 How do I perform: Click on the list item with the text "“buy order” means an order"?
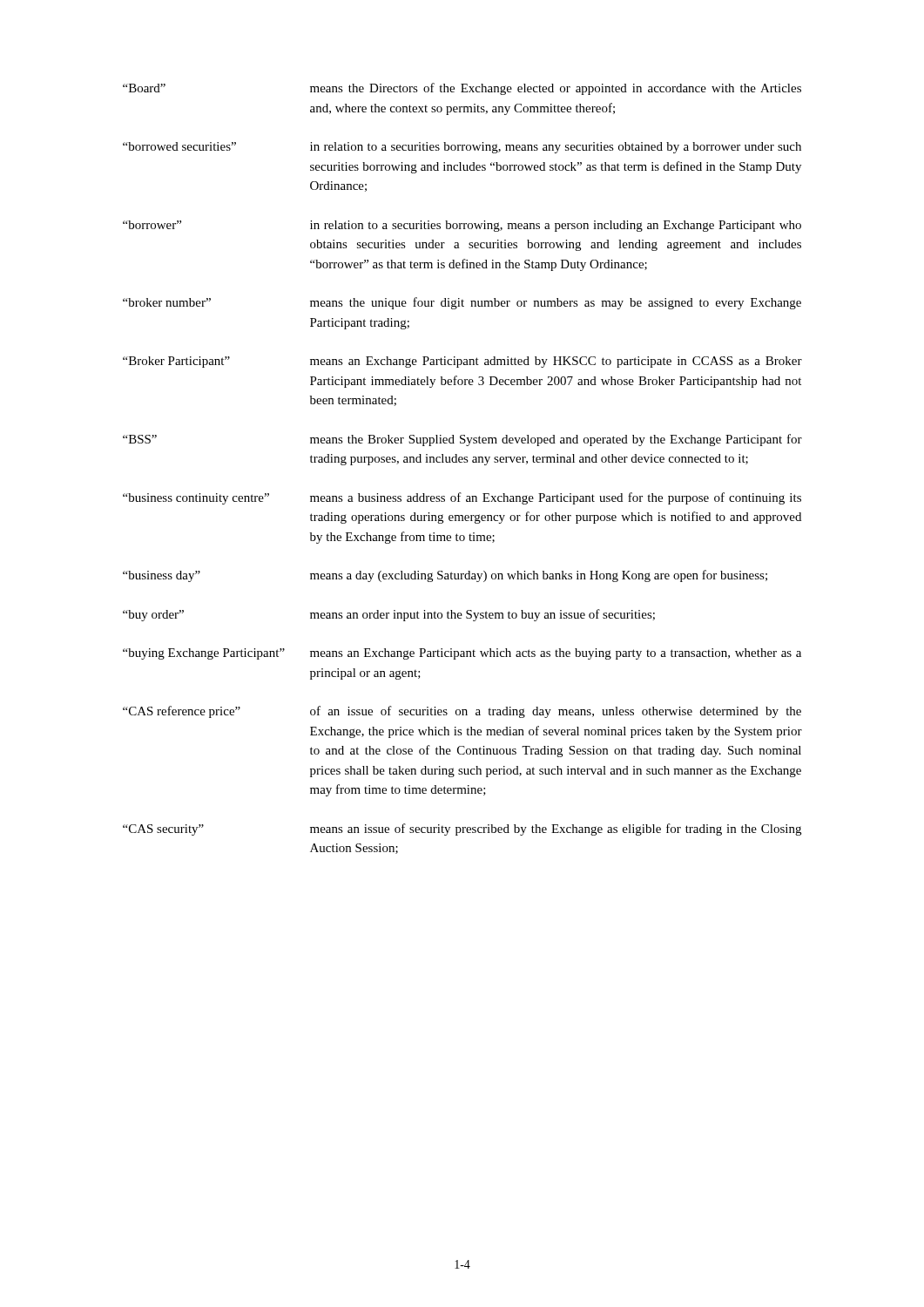[462, 614]
